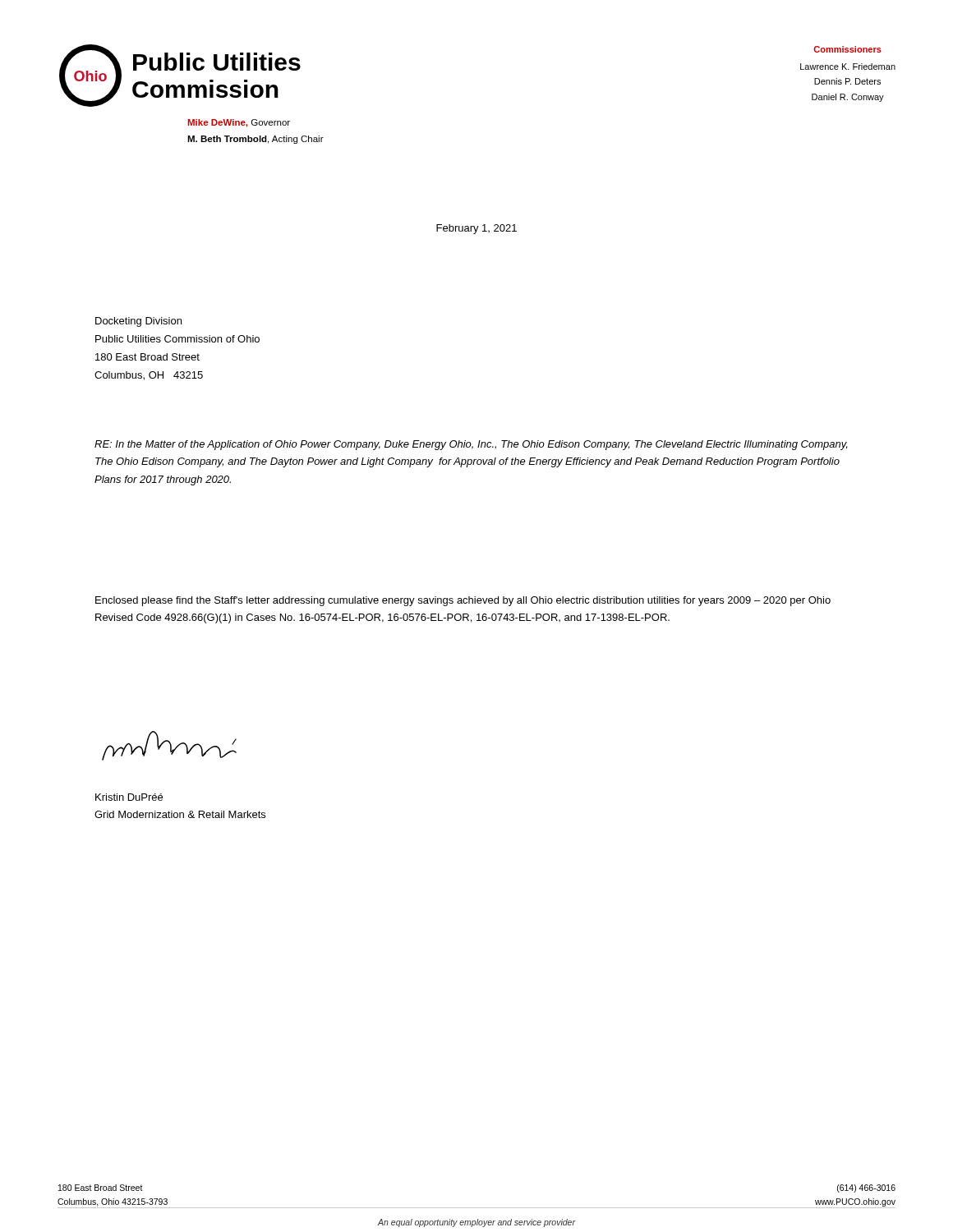953x1232 pixels.
Task: Click on the logo
Action: click(x=179, y=76)
